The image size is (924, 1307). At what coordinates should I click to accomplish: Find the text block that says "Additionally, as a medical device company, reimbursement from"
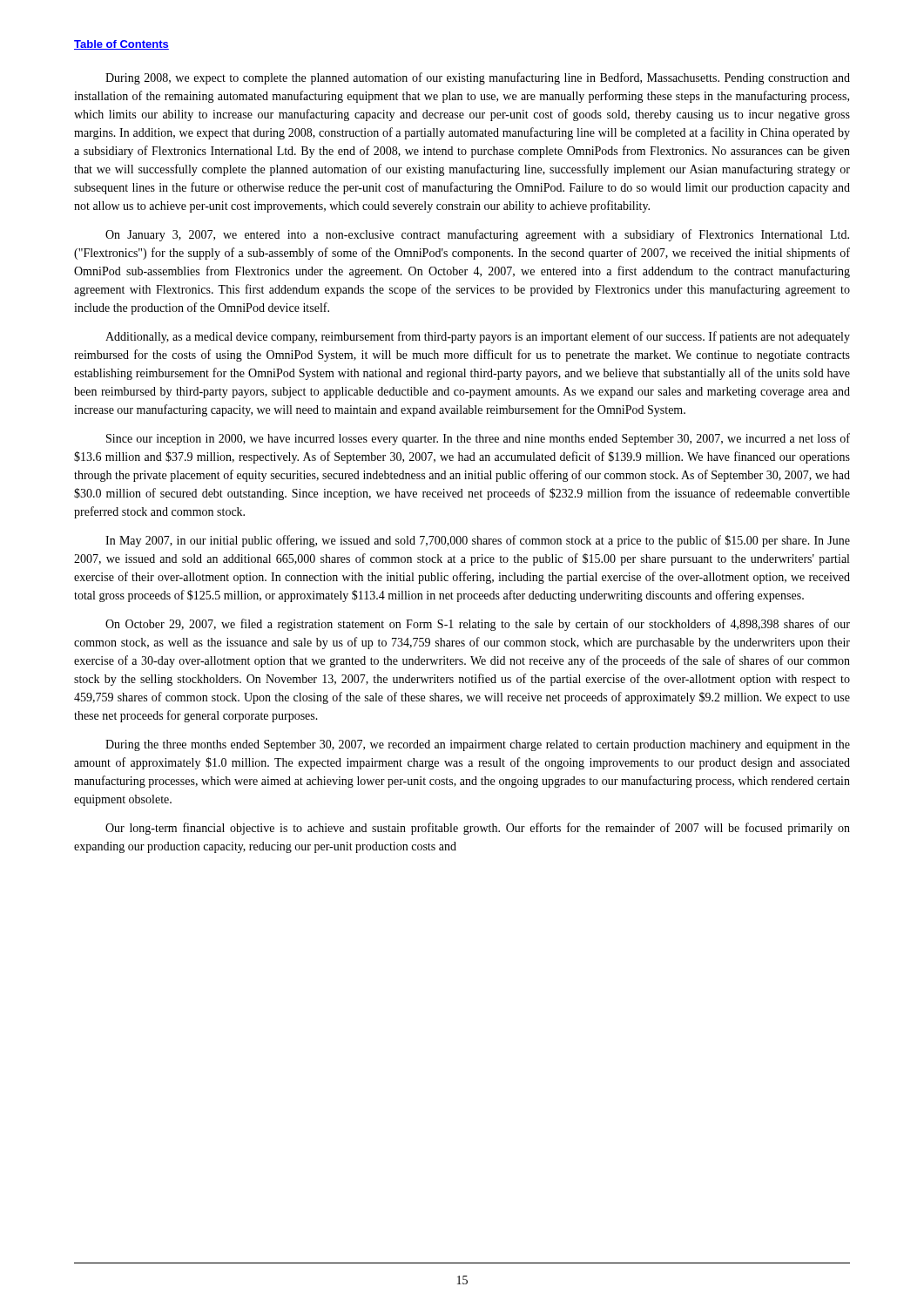click(462, 373)
